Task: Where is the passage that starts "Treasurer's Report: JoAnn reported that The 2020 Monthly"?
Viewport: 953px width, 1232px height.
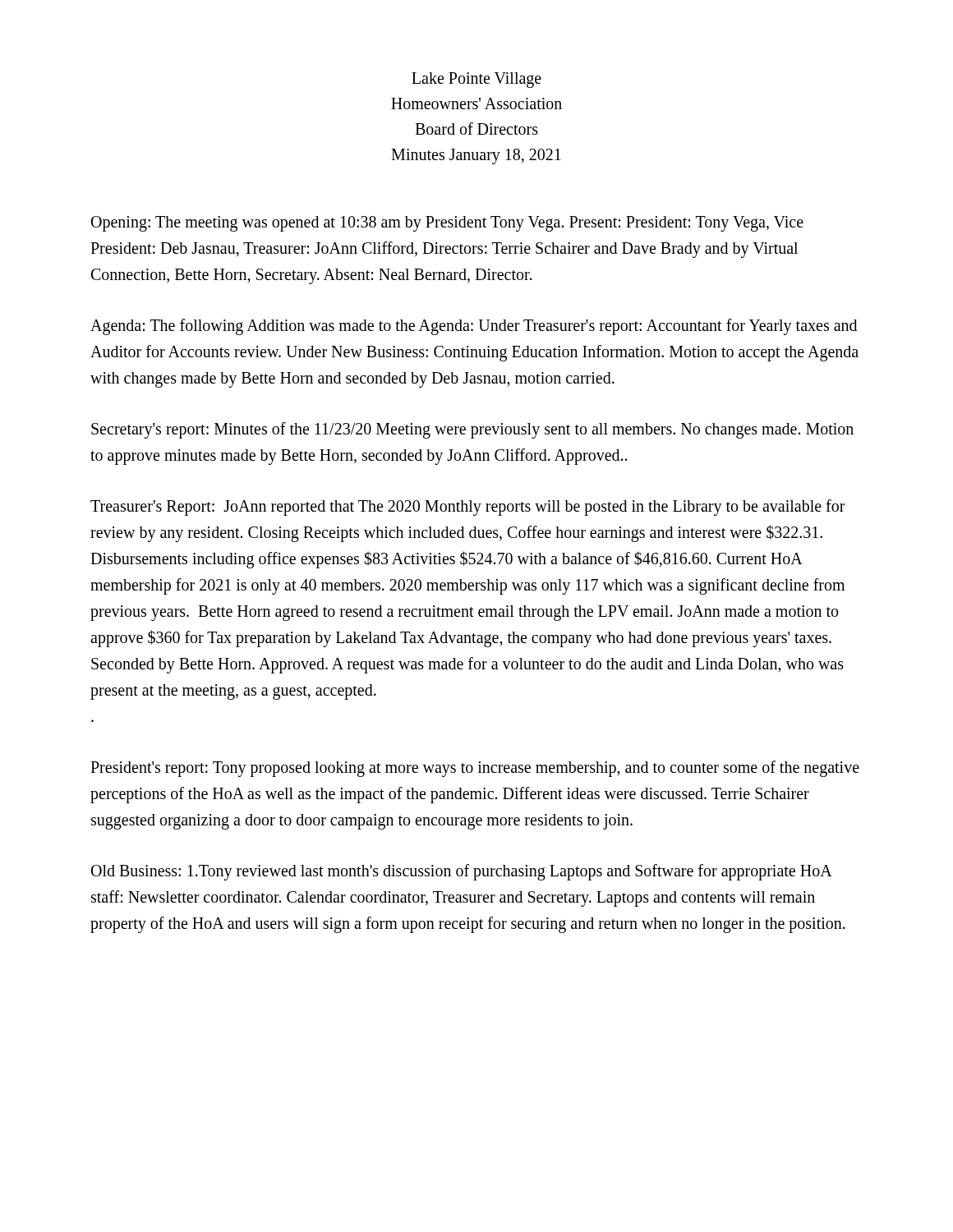Action: (468, 611)
